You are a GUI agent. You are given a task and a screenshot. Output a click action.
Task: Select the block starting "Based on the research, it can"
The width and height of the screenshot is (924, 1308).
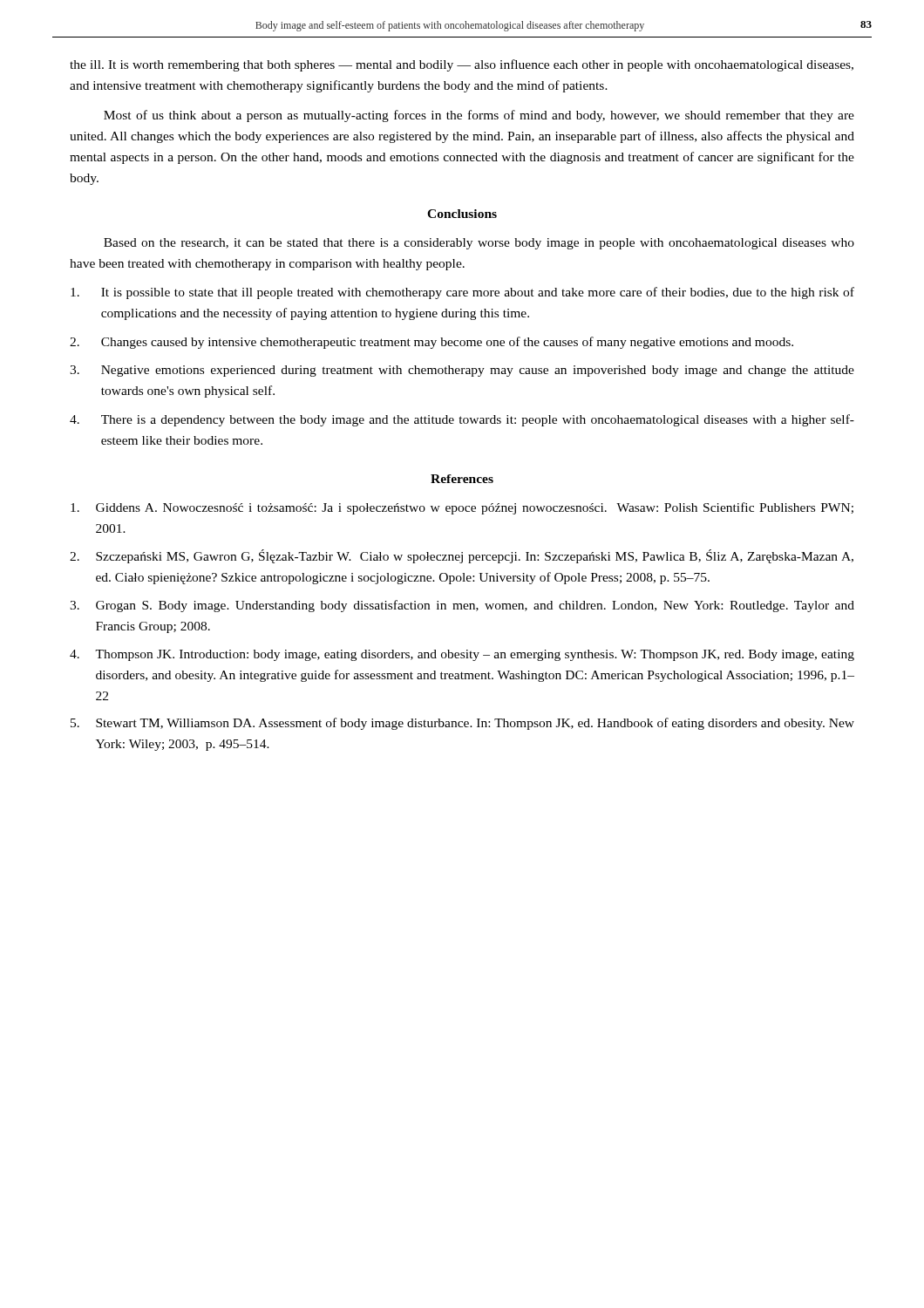pos(462,252)
